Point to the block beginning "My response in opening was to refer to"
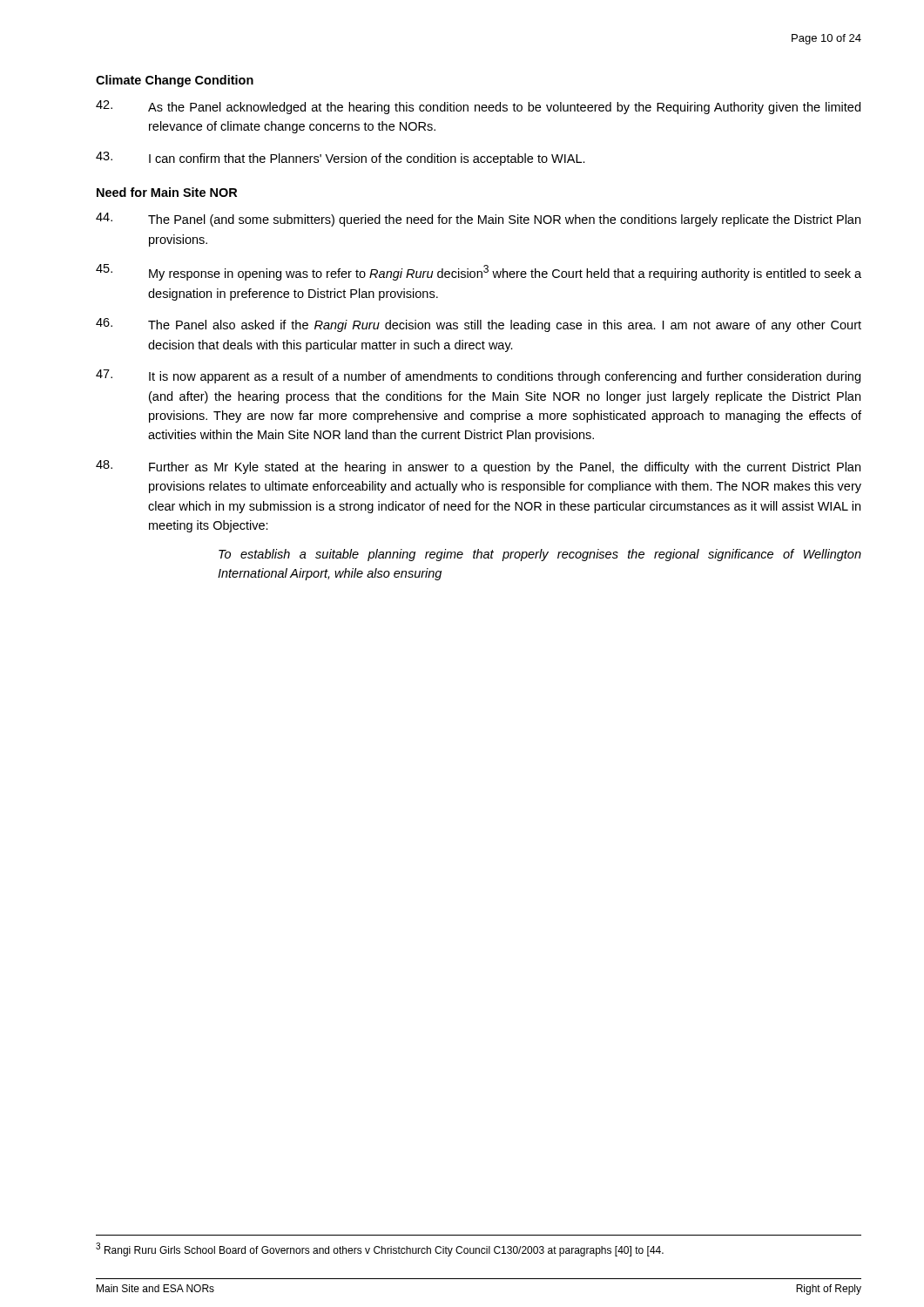The width and height of the screenshot is (924, 1307). [479, 283]
